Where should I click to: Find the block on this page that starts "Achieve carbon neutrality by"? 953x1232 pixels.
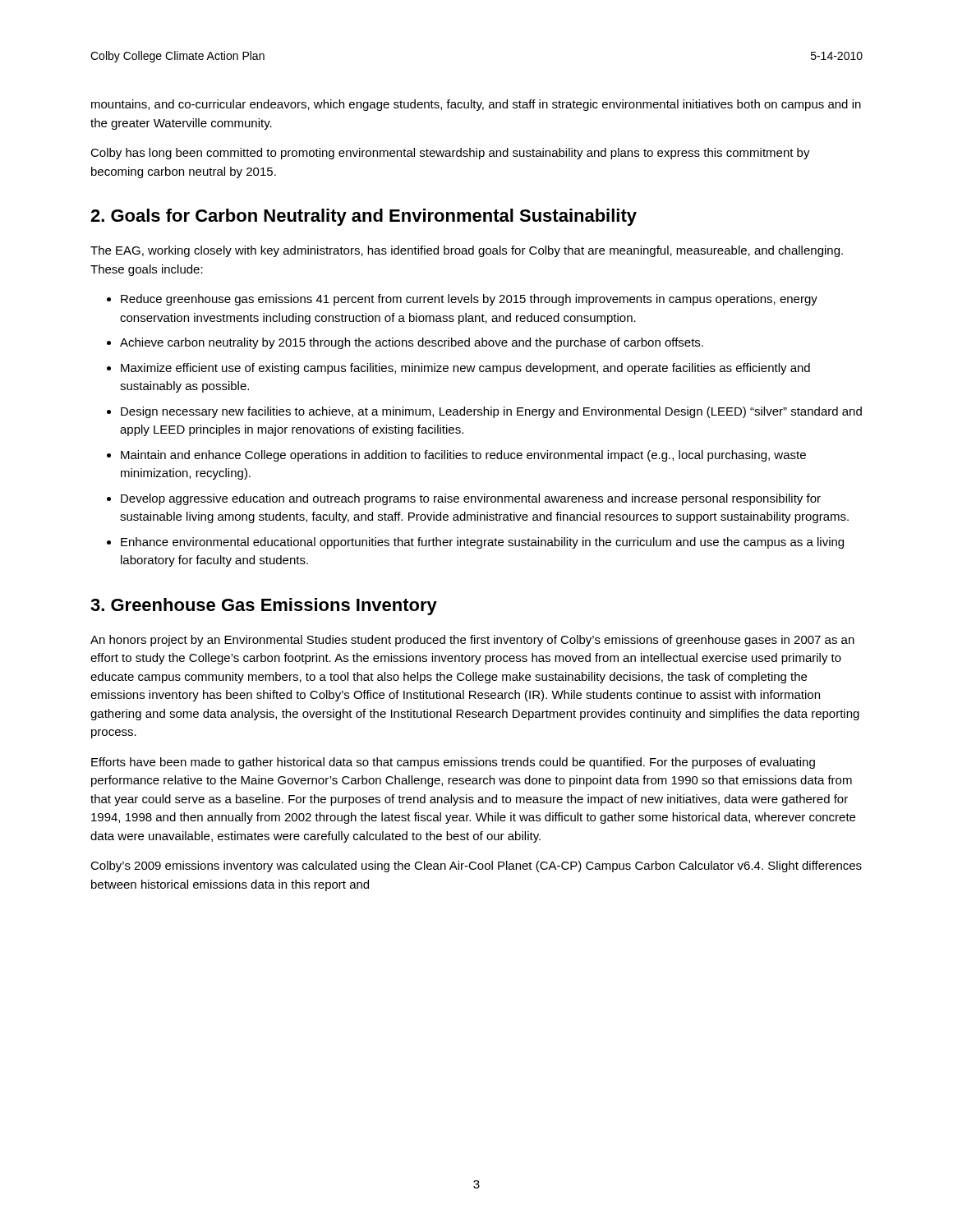[x=412, y=342]
